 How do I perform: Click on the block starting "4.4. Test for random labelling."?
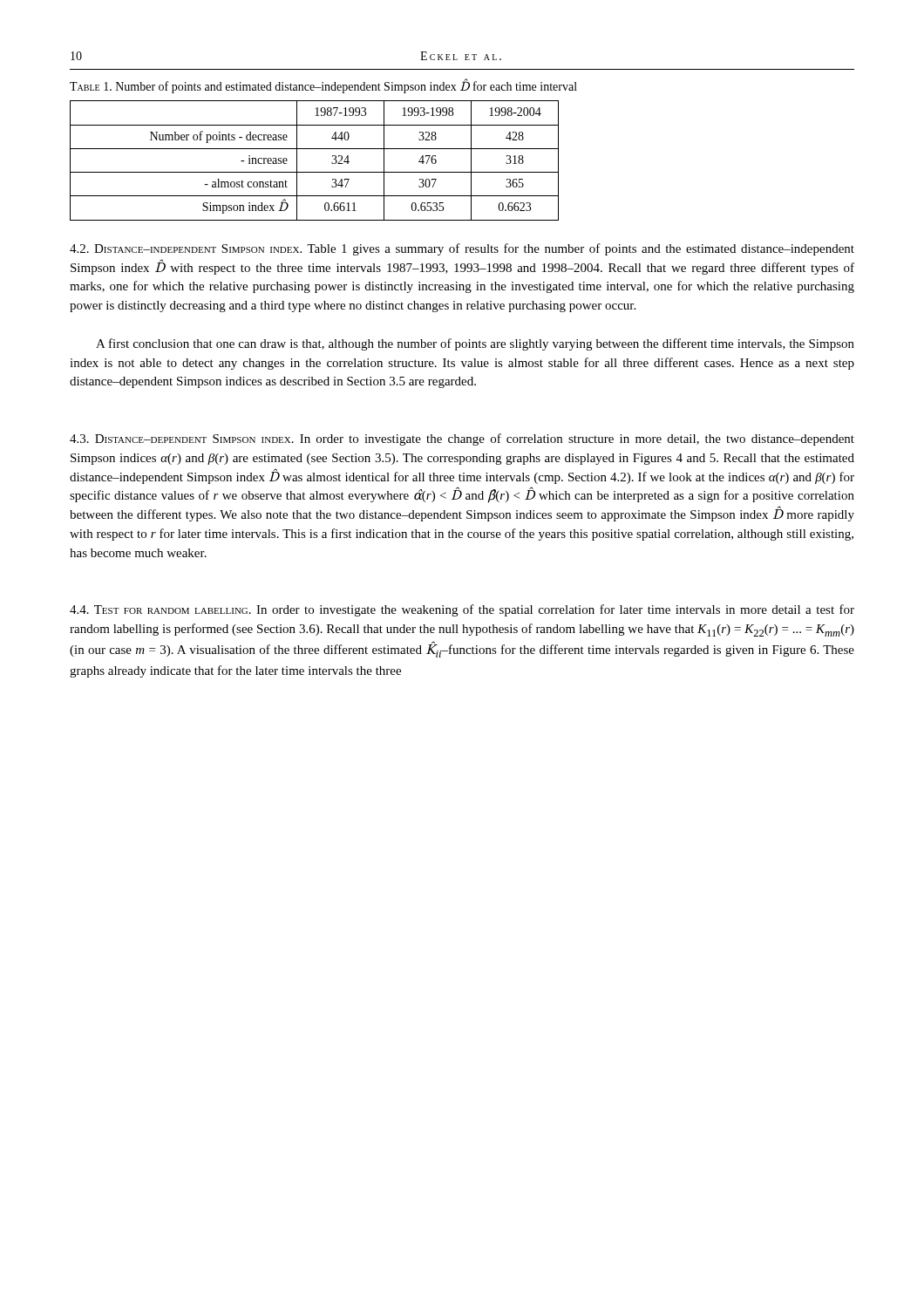[161, 610]
